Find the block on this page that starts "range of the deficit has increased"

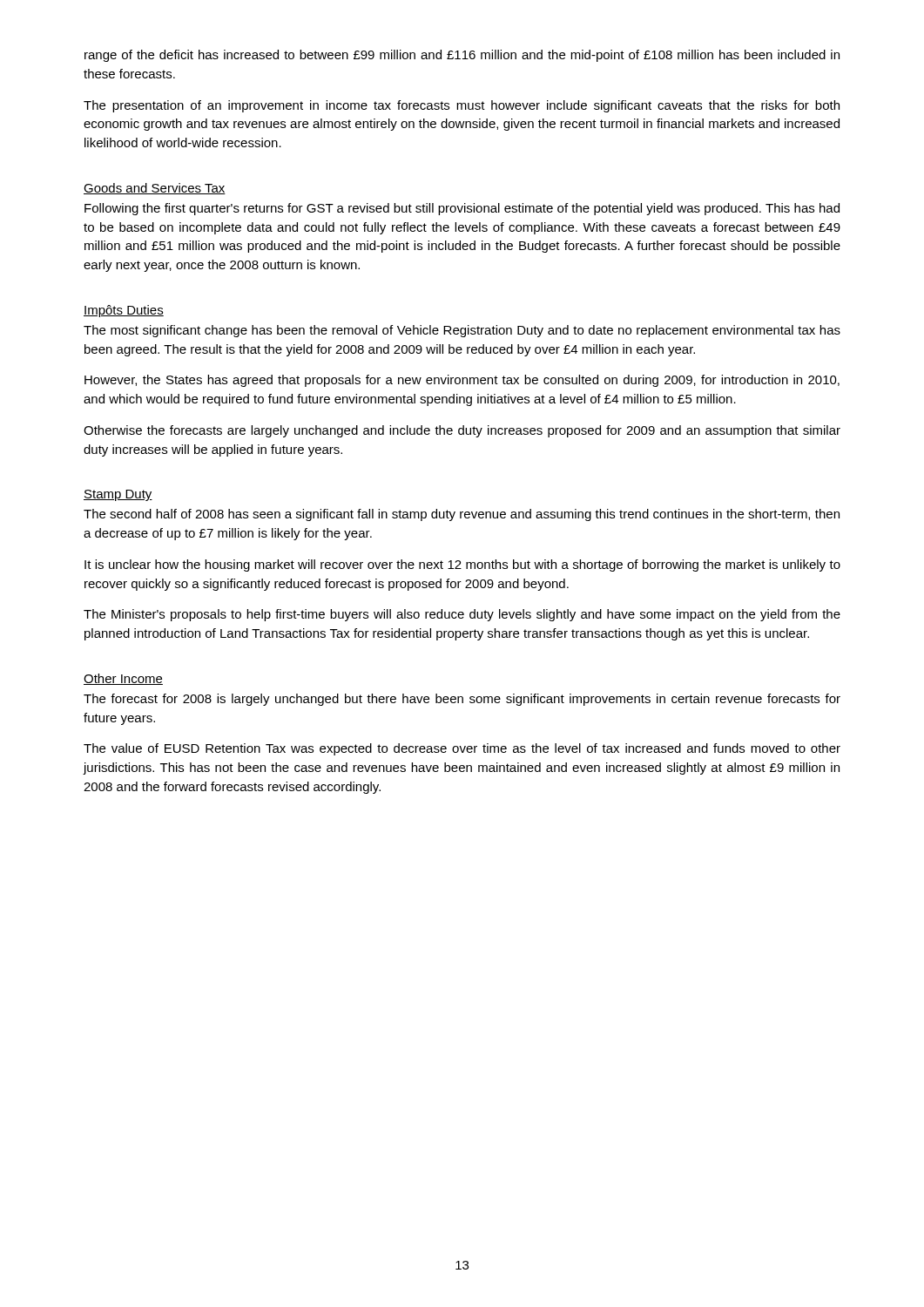pos(462,64)
